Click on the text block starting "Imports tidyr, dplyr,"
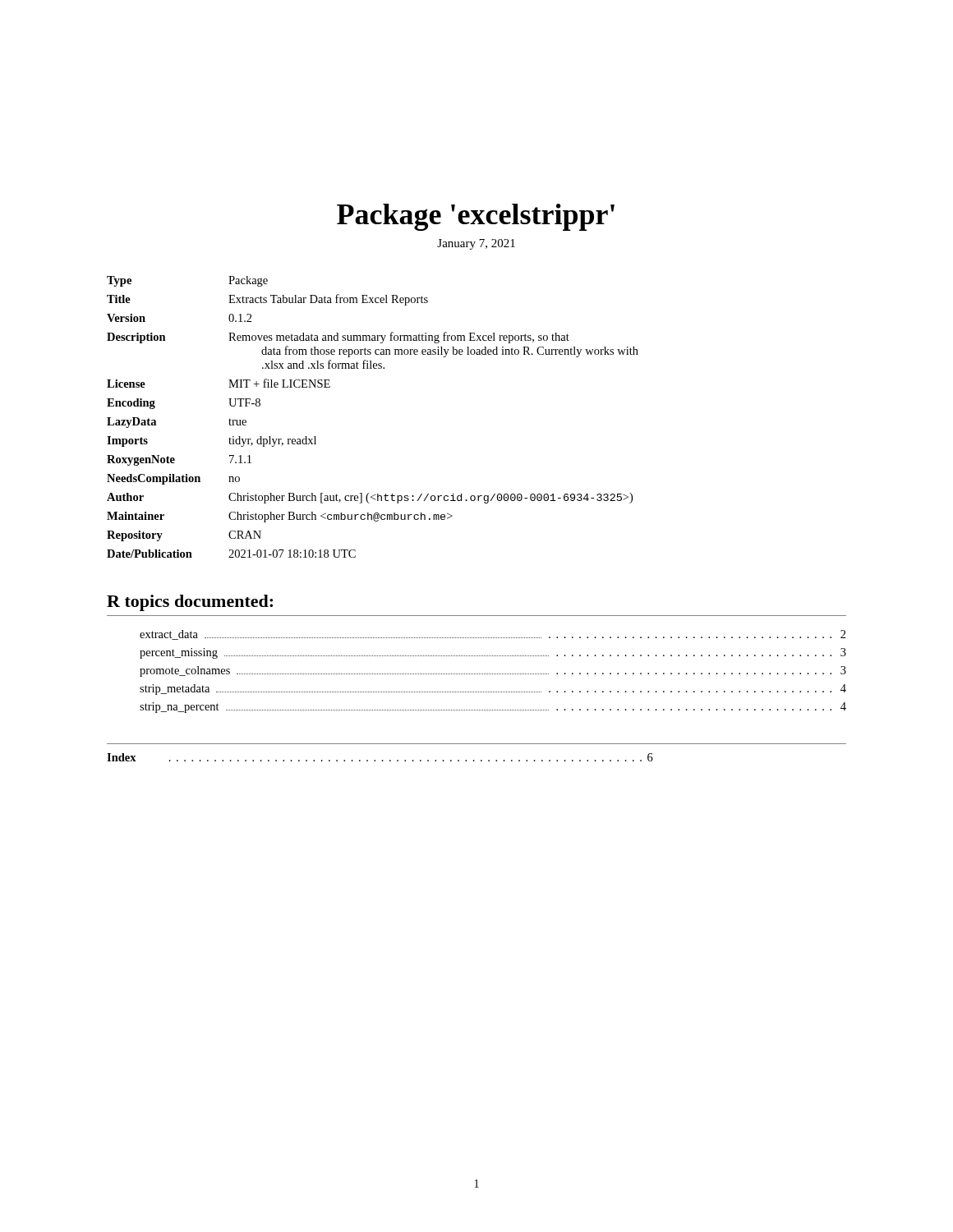Screen dimensions: 1232x953 [129, 441]
